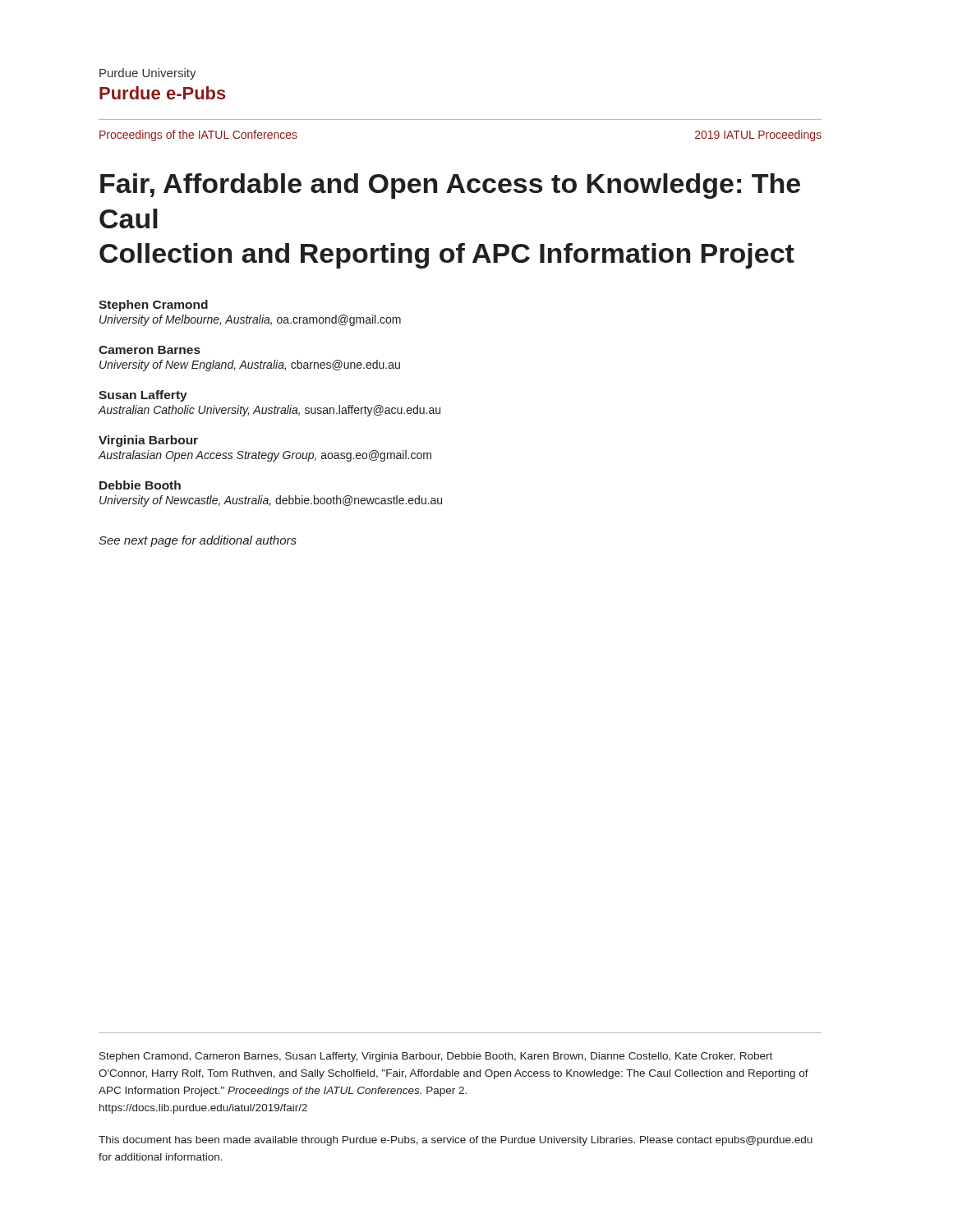This screenshot has height=1232, width=953.
Task: Locate the passage starting "Stephen Cramond University of Melbourne, Australia, oa.cramond@gmail.com"
Action: pyautogui.click(x=153, y=306)
